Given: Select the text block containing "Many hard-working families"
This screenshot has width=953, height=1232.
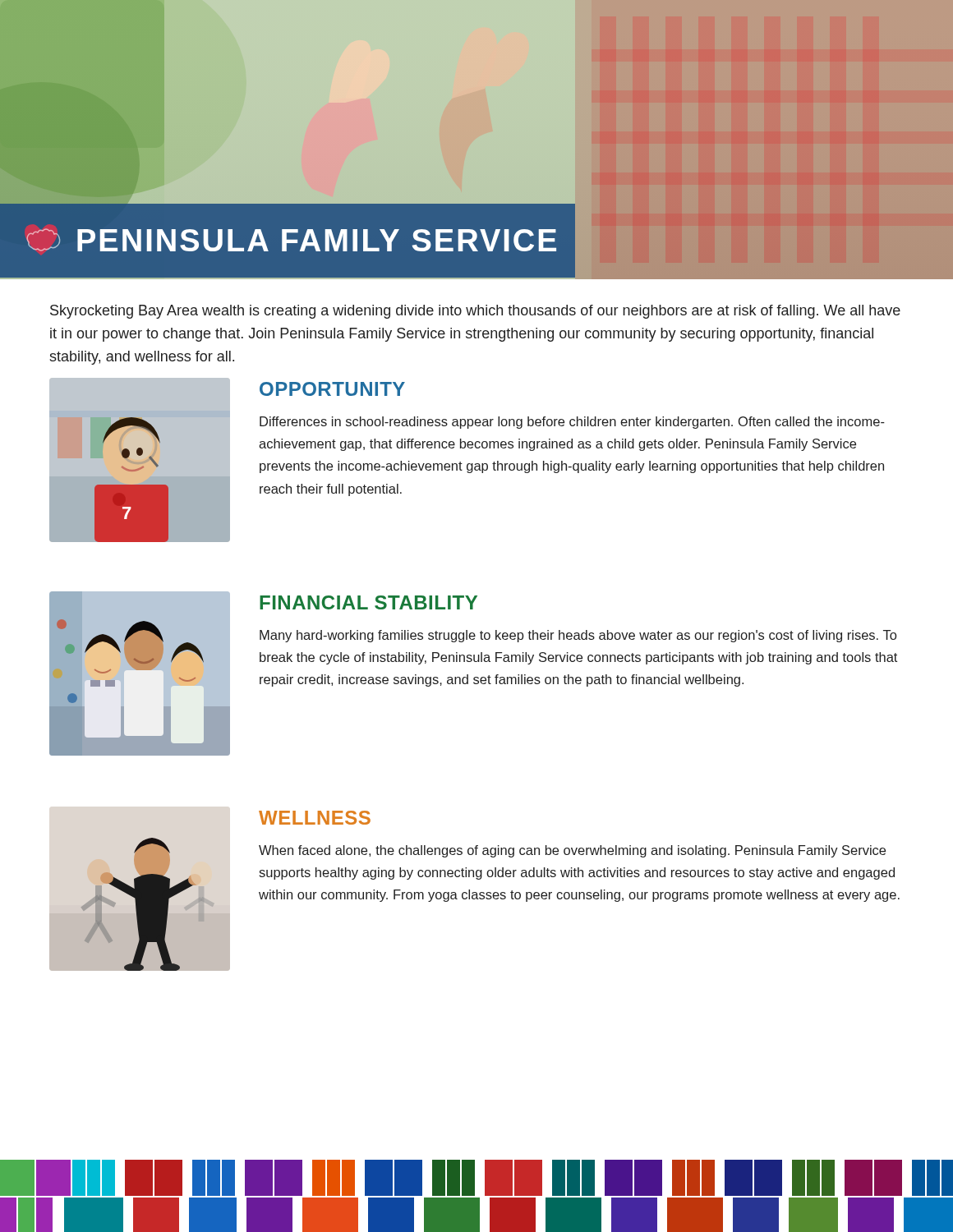Looking at the screenshot, I should coord(581,658).
